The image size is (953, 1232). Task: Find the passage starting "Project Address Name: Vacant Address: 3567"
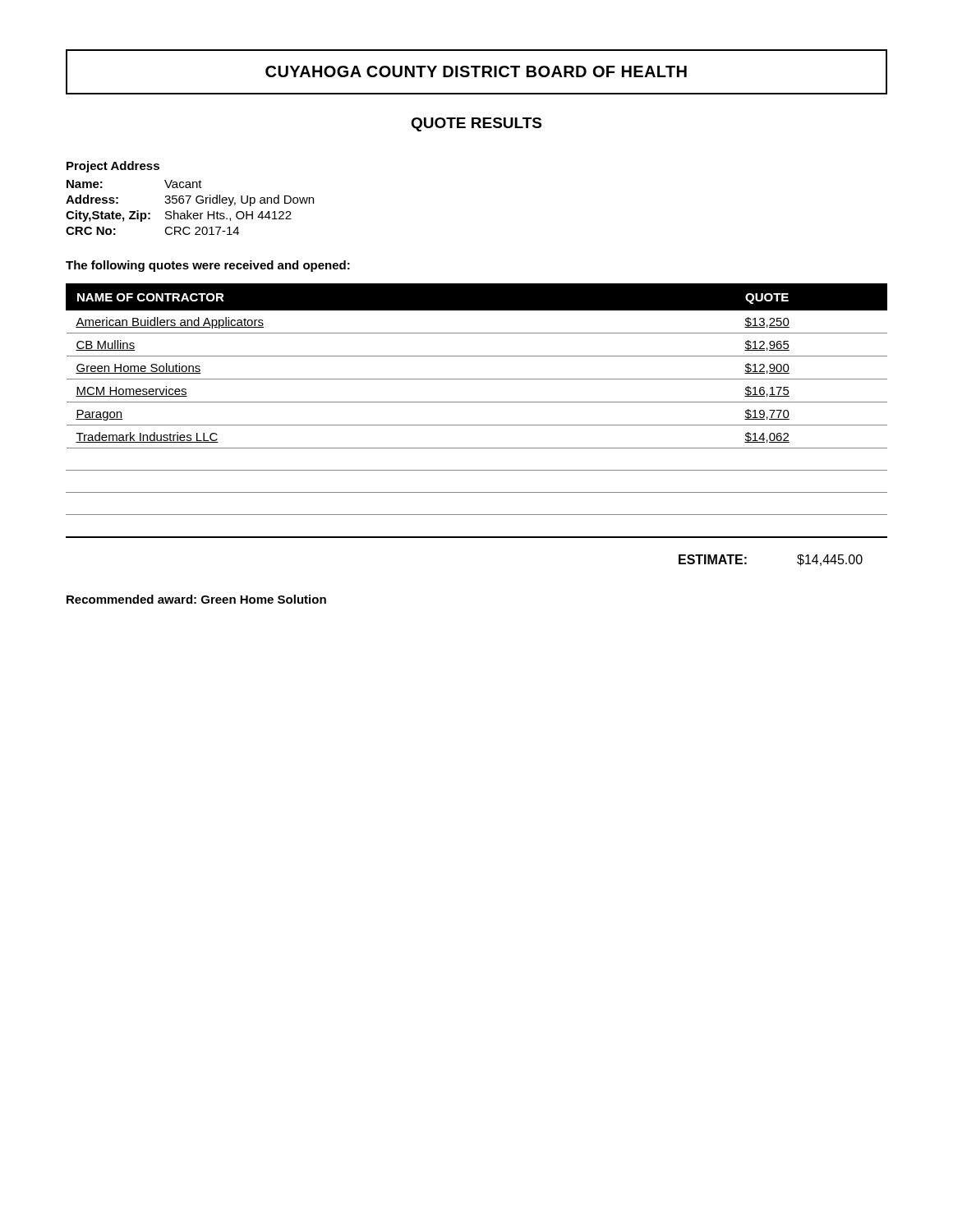tap(113, 167)
